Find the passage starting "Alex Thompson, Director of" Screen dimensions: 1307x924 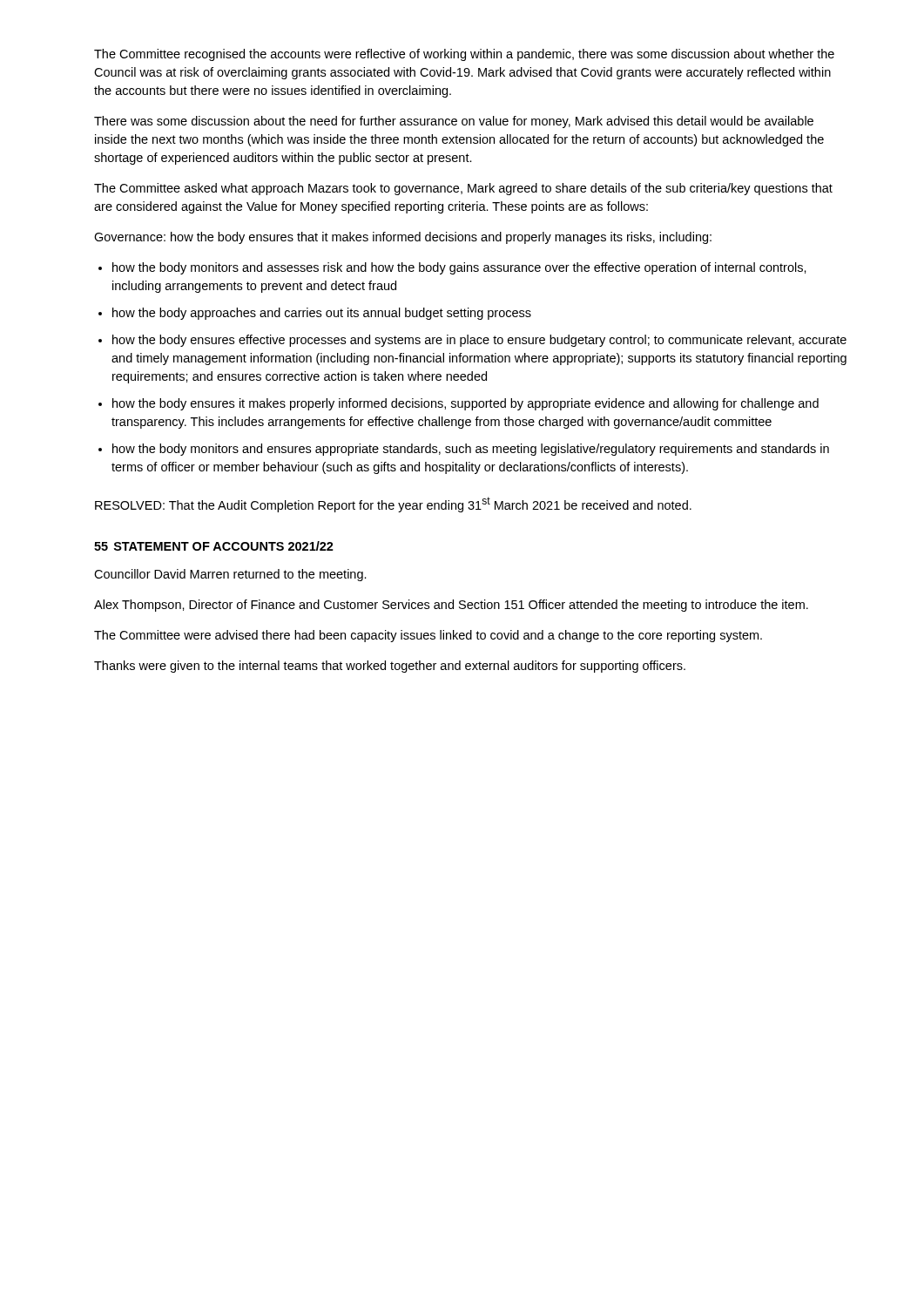(x=451, y=605)
